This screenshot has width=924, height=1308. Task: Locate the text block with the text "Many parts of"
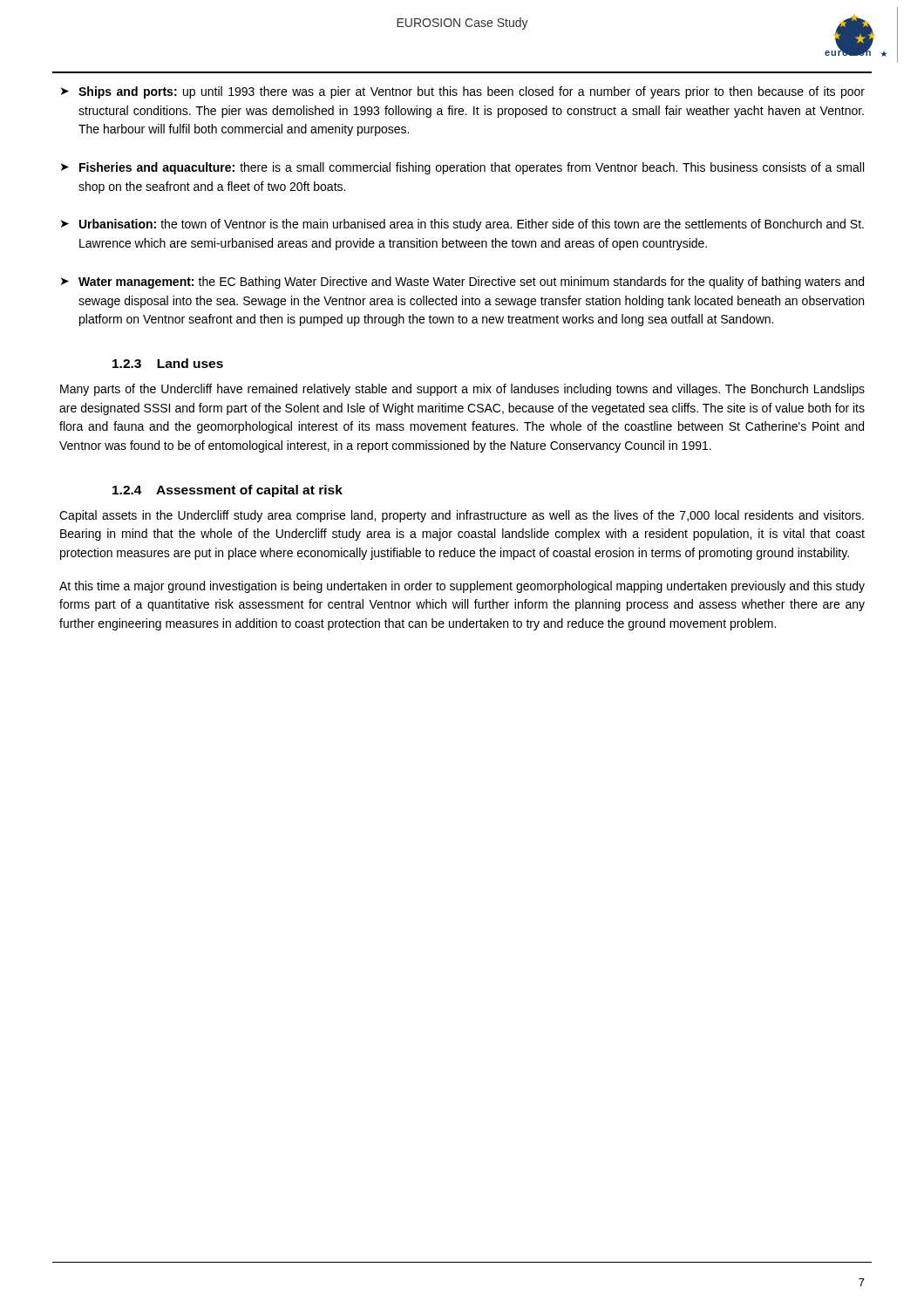[x=462, y=417]
